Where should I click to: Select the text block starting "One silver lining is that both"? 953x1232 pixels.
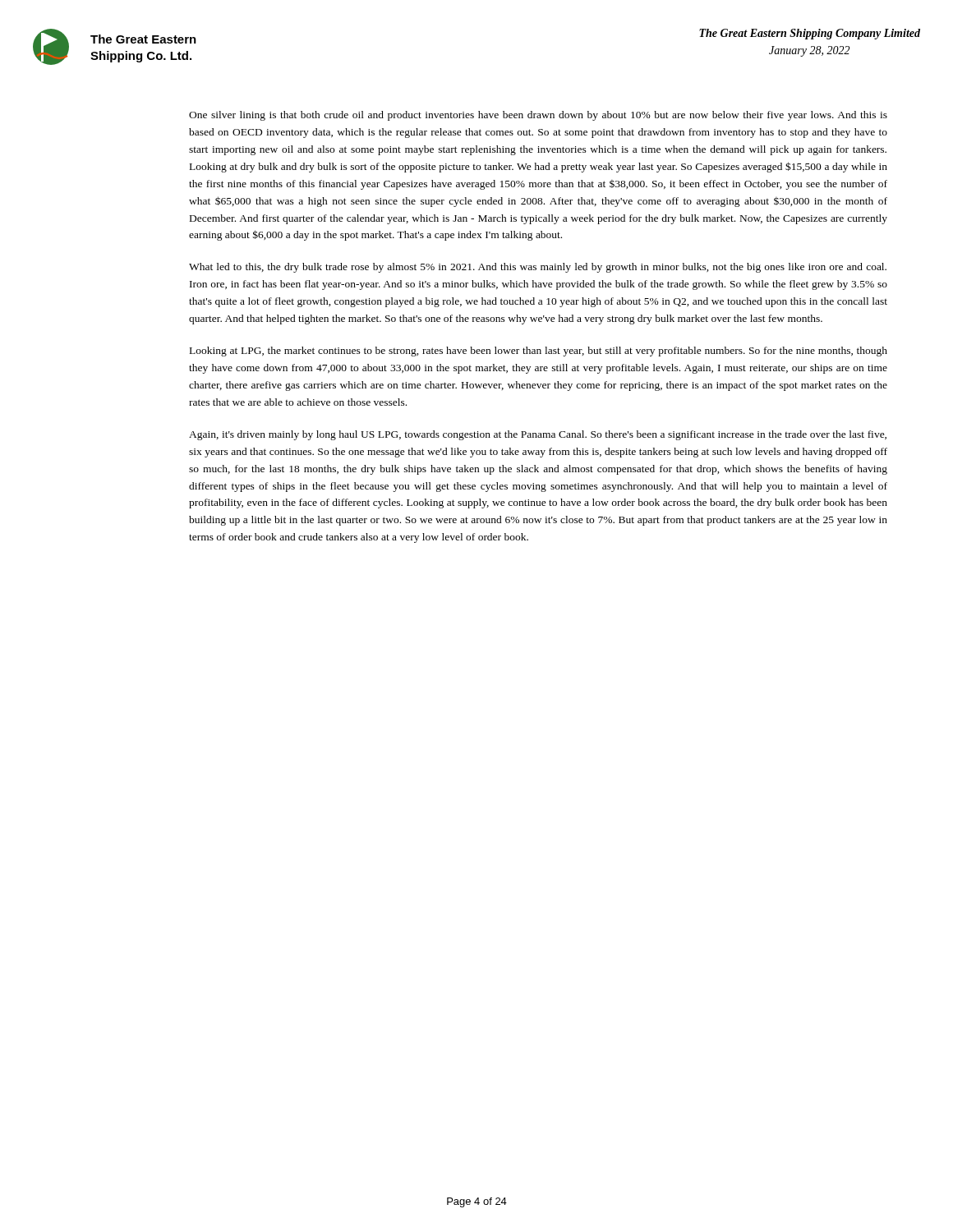[x=538, y=175]
